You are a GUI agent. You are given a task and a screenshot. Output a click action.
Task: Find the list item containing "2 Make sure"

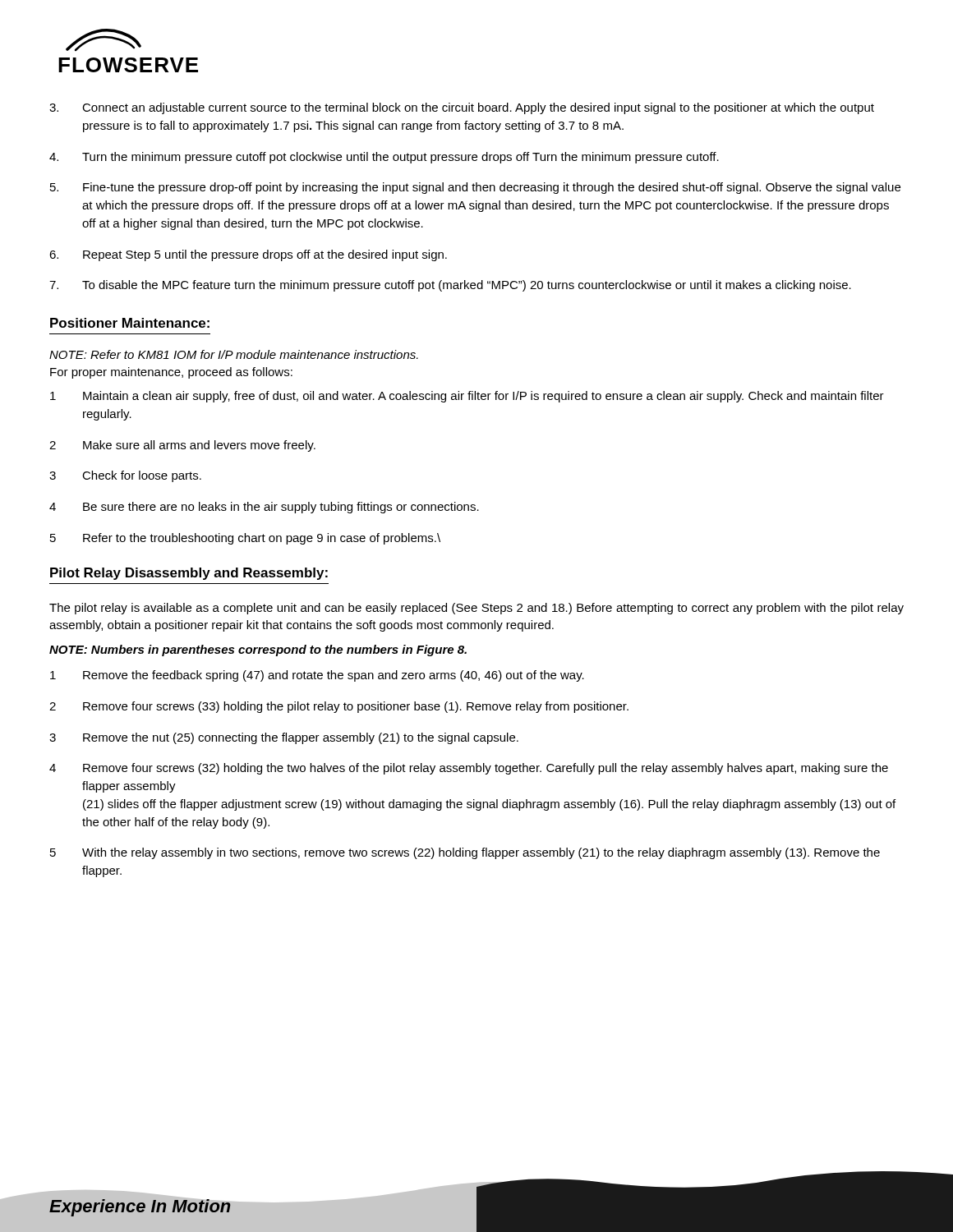182,446
